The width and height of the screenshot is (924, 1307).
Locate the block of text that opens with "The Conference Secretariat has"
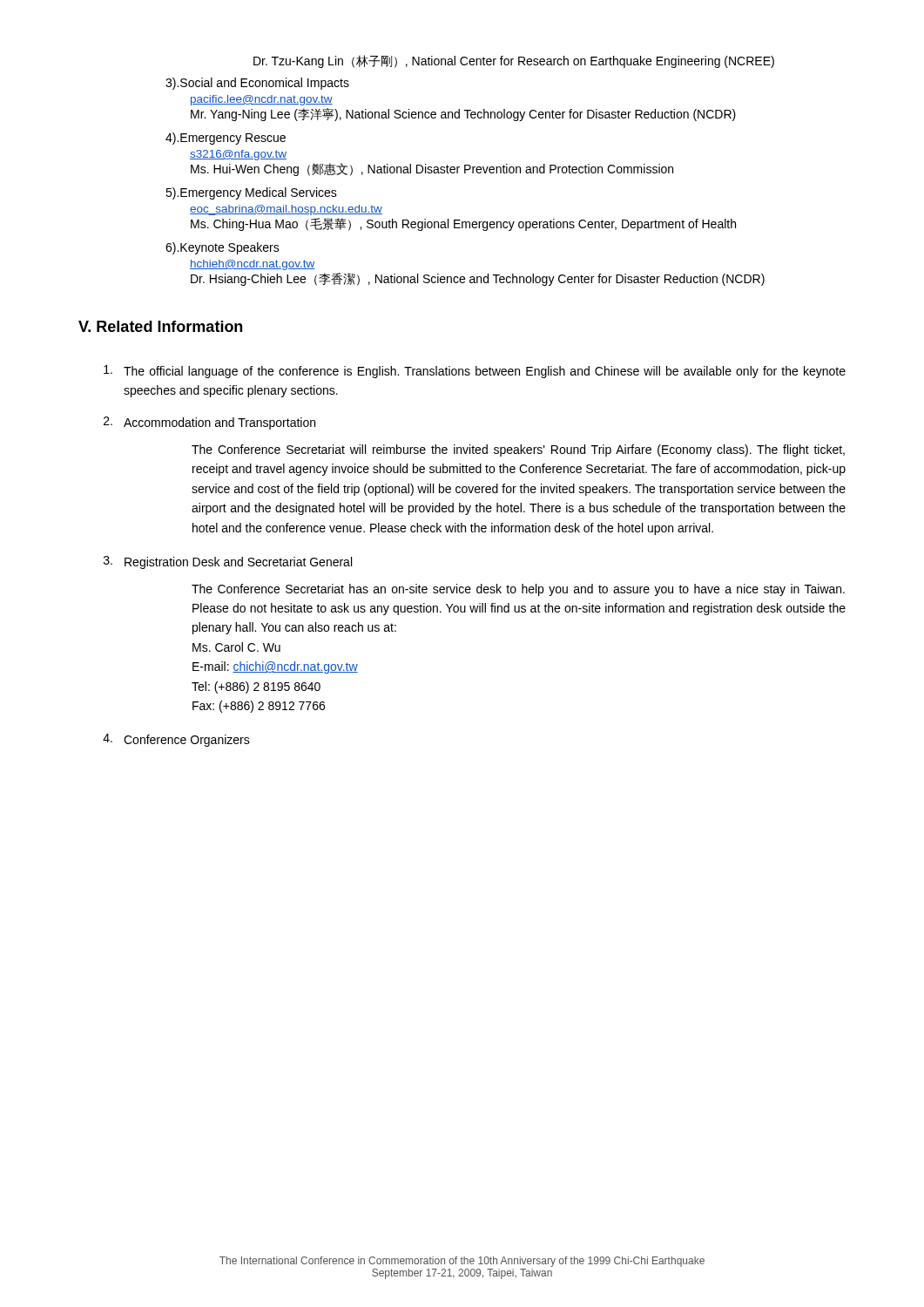(x=518, y=590)
